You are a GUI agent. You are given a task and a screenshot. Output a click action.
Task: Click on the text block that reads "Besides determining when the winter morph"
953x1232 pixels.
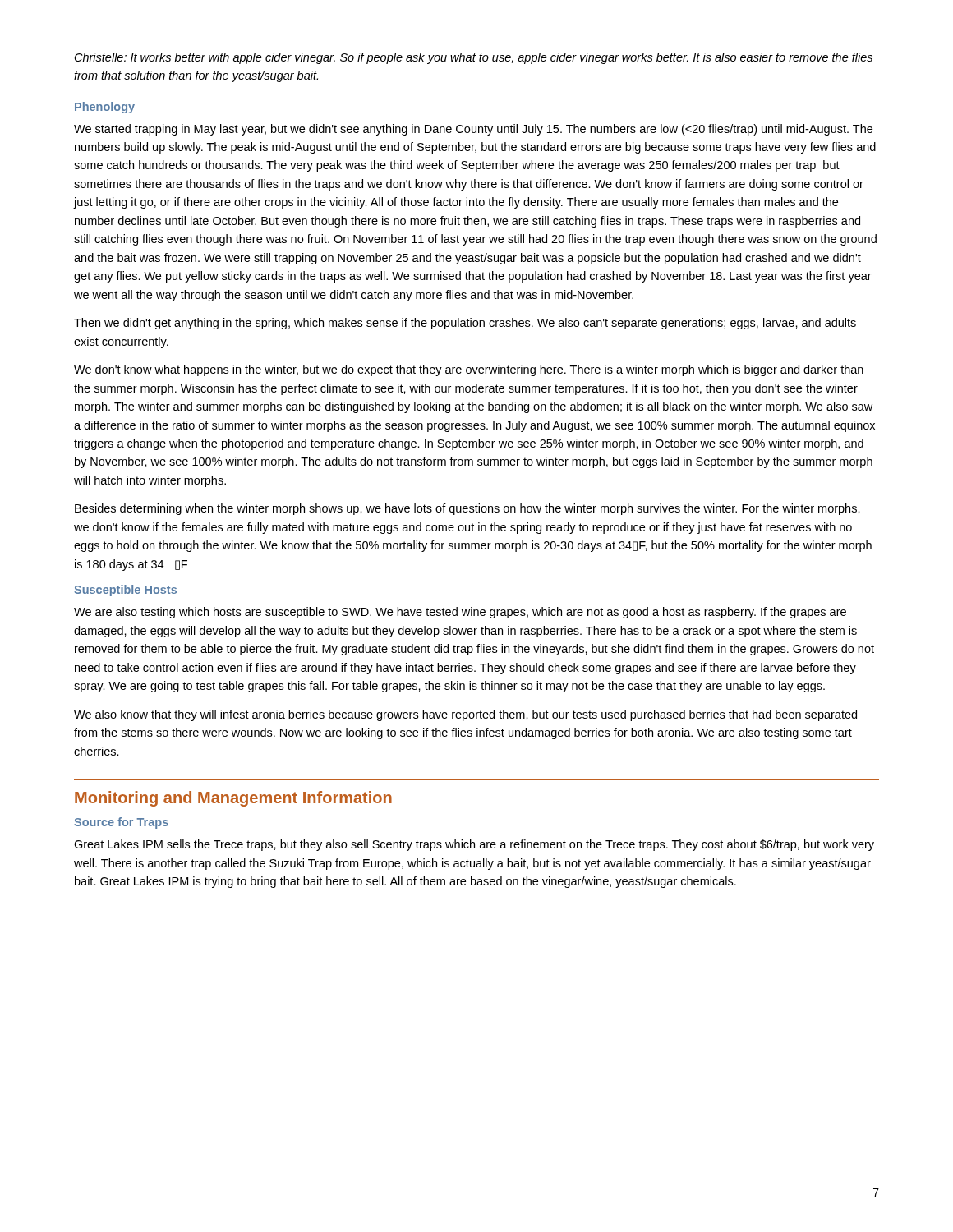point(473,536)
